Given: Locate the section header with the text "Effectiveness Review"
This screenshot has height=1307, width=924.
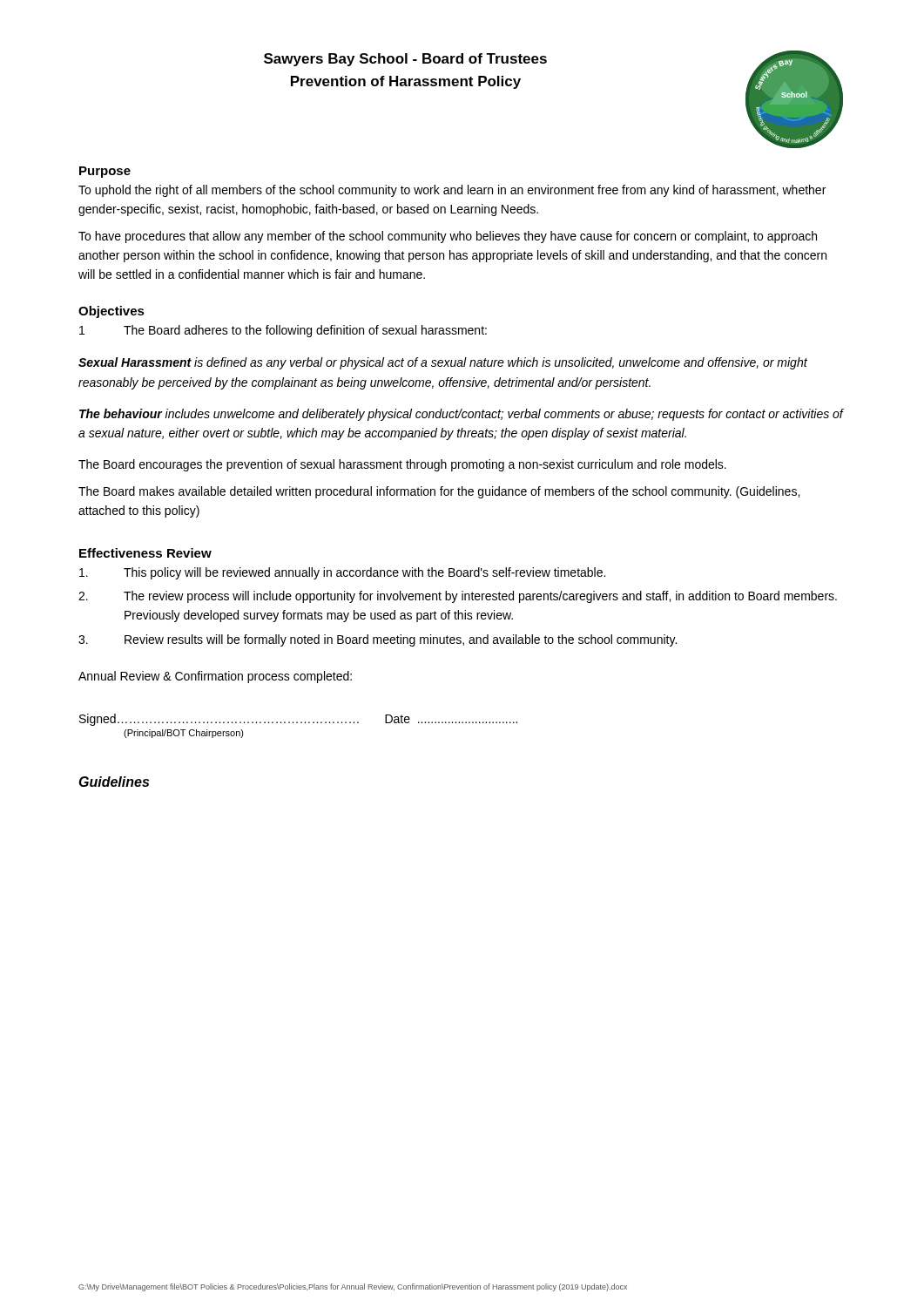Looking at the screenshot, I should (145, 553).
